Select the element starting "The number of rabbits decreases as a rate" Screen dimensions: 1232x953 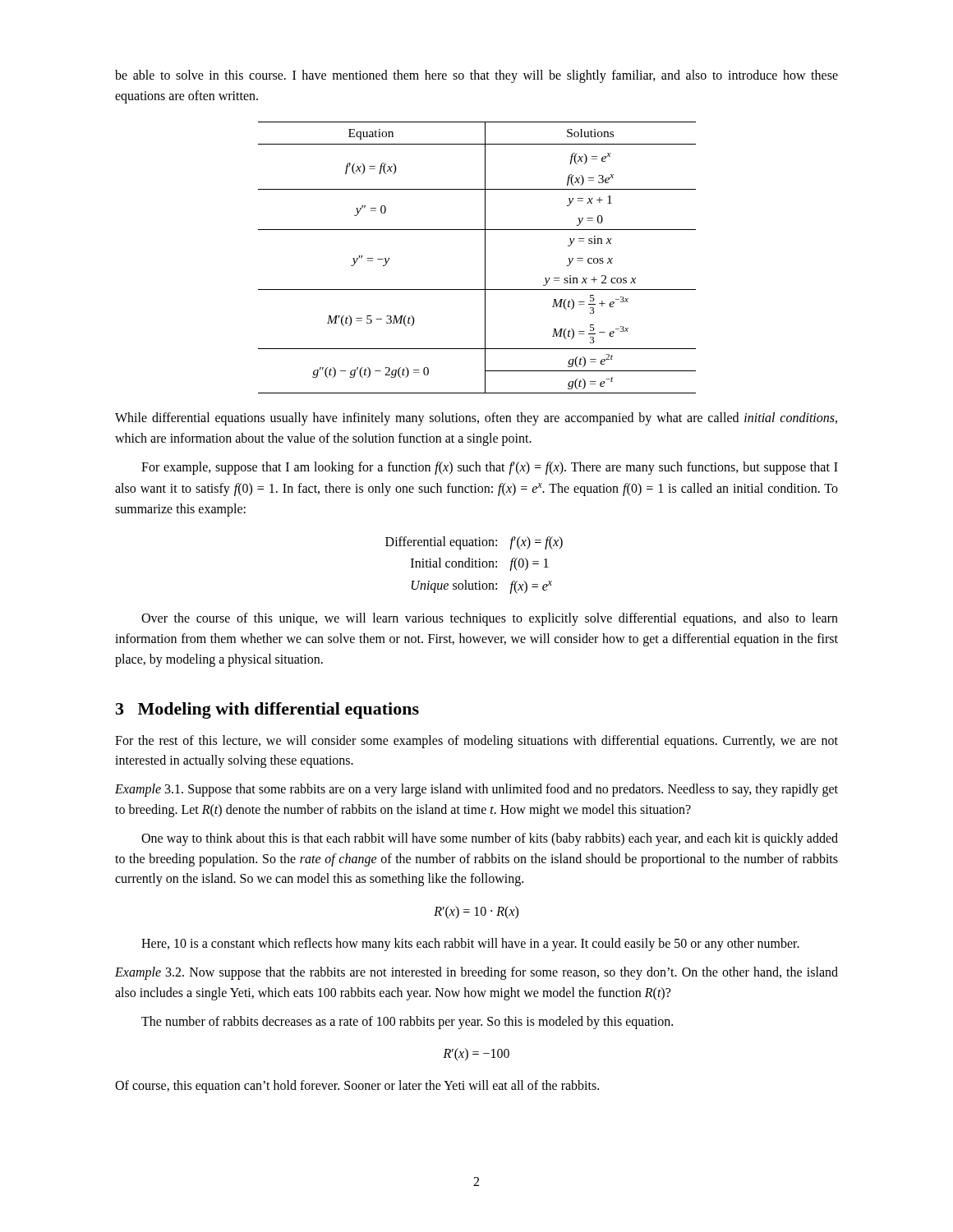coord(408,1021)
